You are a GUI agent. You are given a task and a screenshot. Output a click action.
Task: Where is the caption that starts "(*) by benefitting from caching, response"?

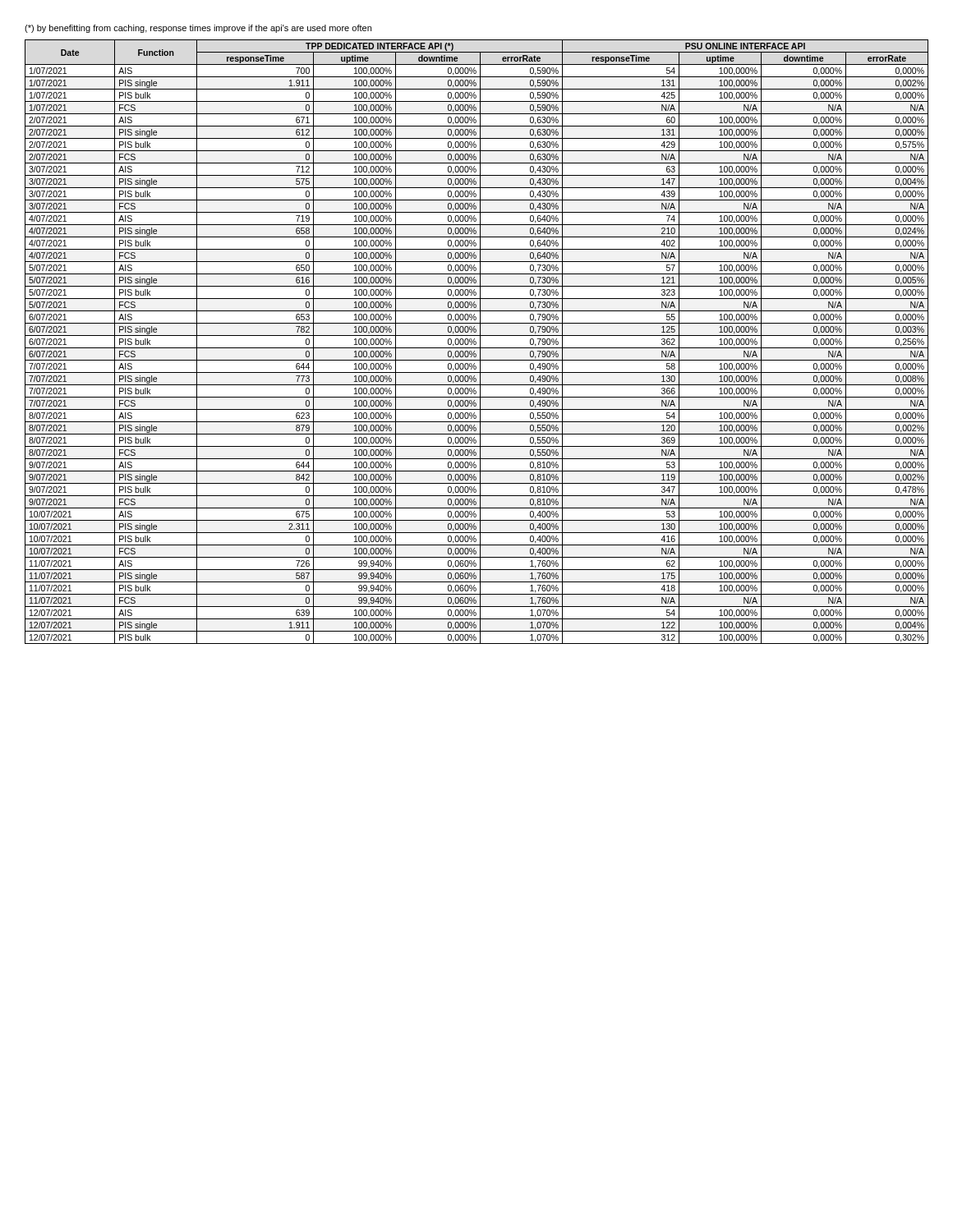click(198, 28)
